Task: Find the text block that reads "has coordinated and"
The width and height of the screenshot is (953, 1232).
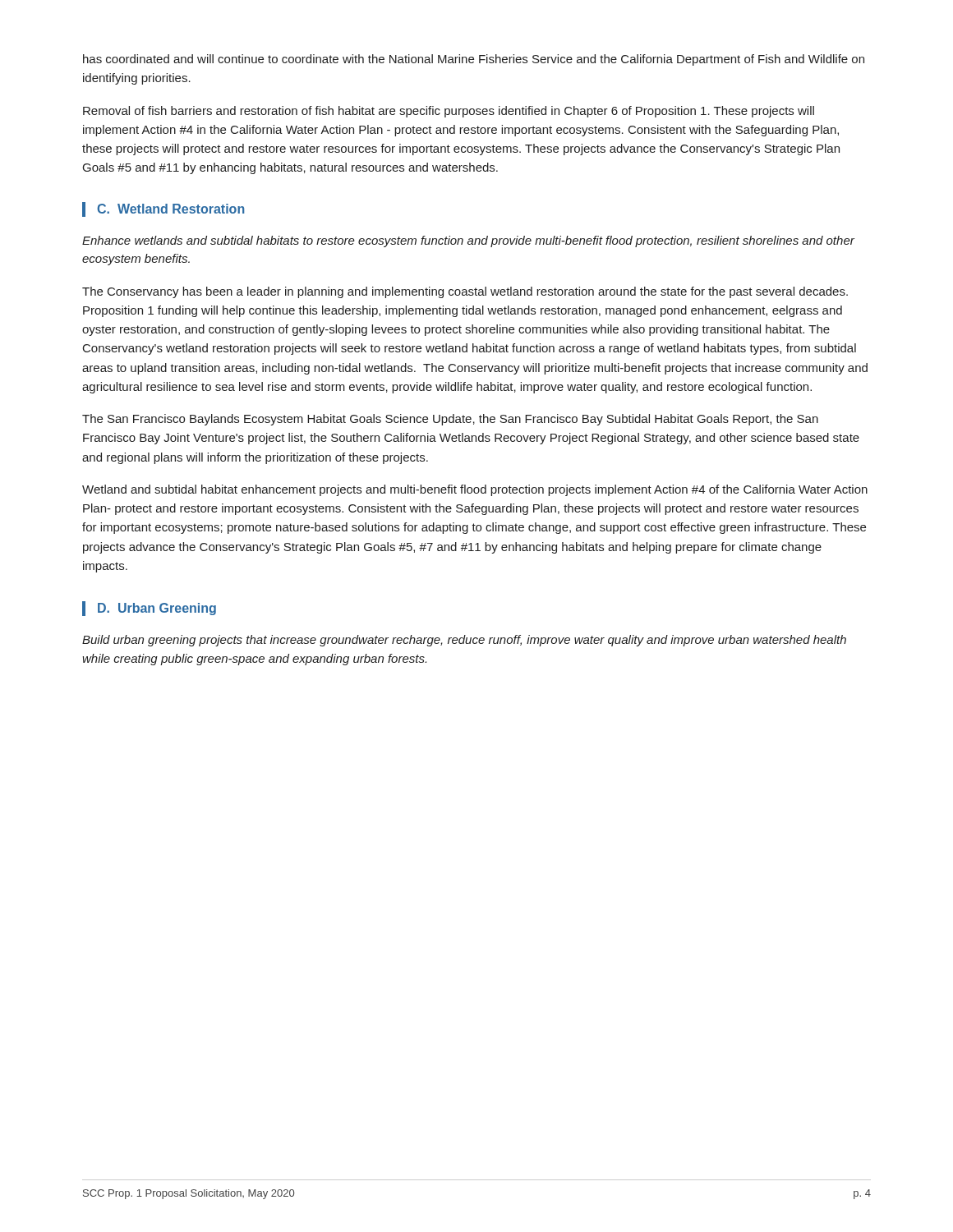Action: coord(474,68)
